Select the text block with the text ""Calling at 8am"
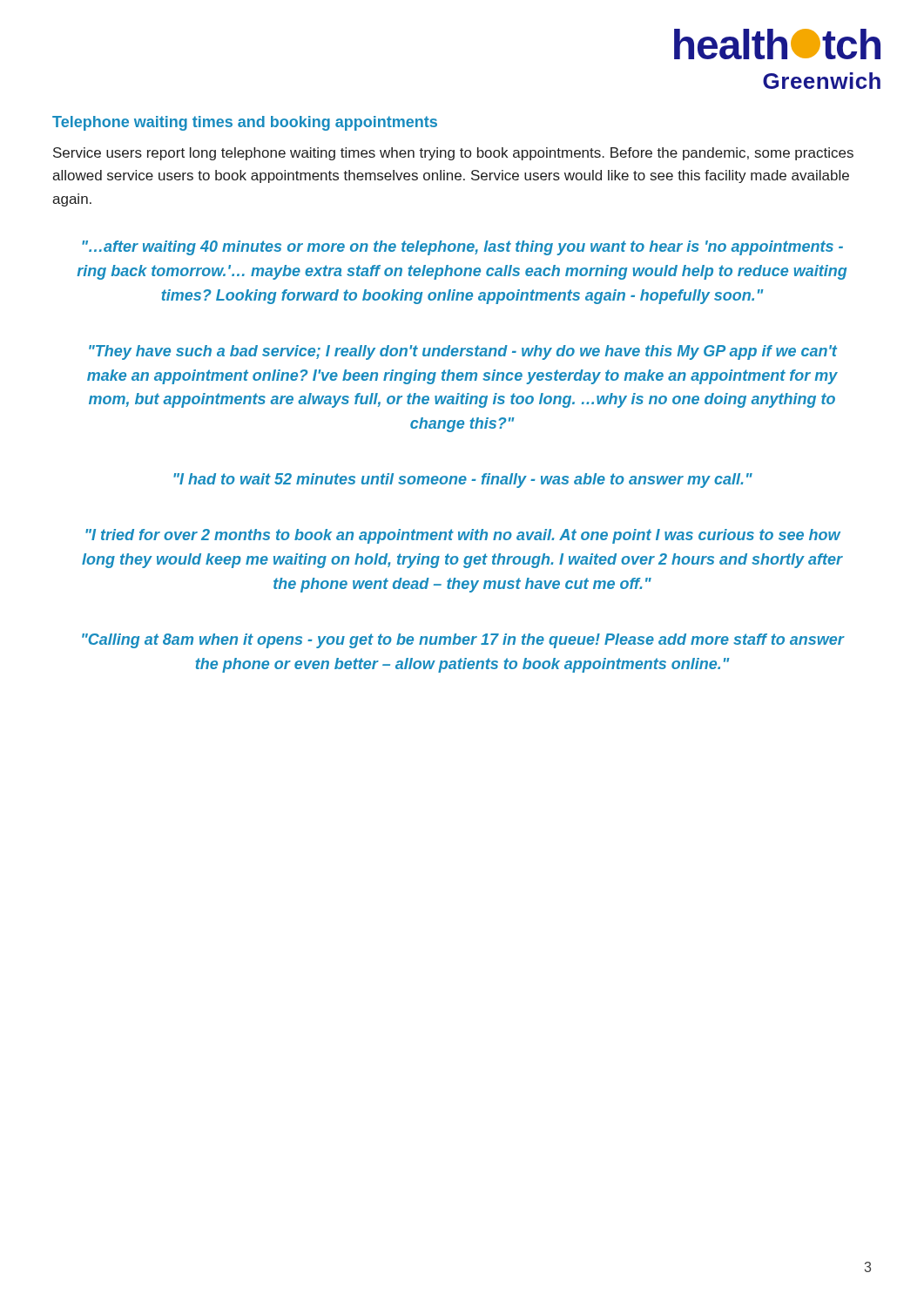924x1307 pixels. point(462,652)
